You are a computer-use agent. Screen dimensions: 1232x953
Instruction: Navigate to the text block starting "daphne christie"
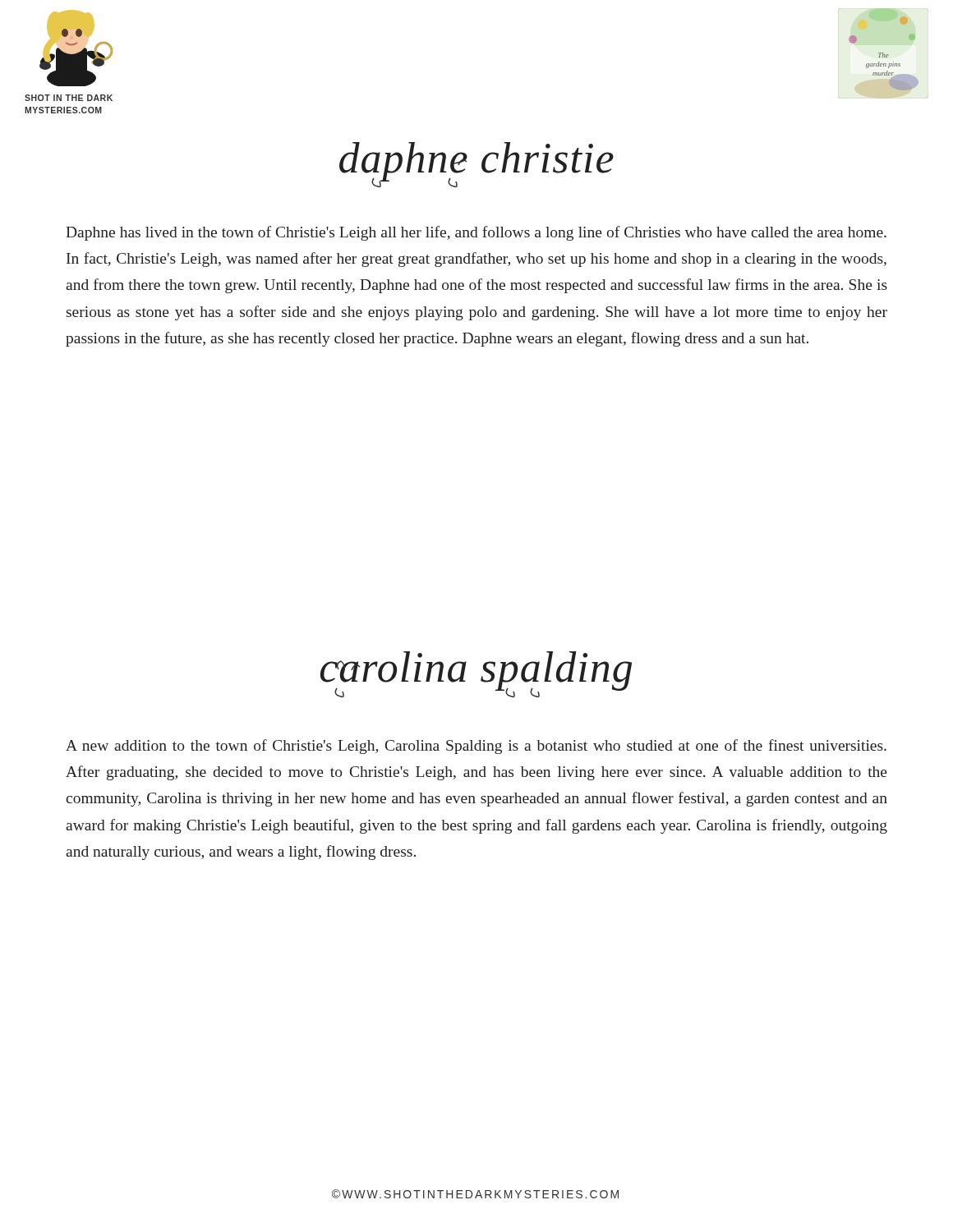(x=476, y=156)
